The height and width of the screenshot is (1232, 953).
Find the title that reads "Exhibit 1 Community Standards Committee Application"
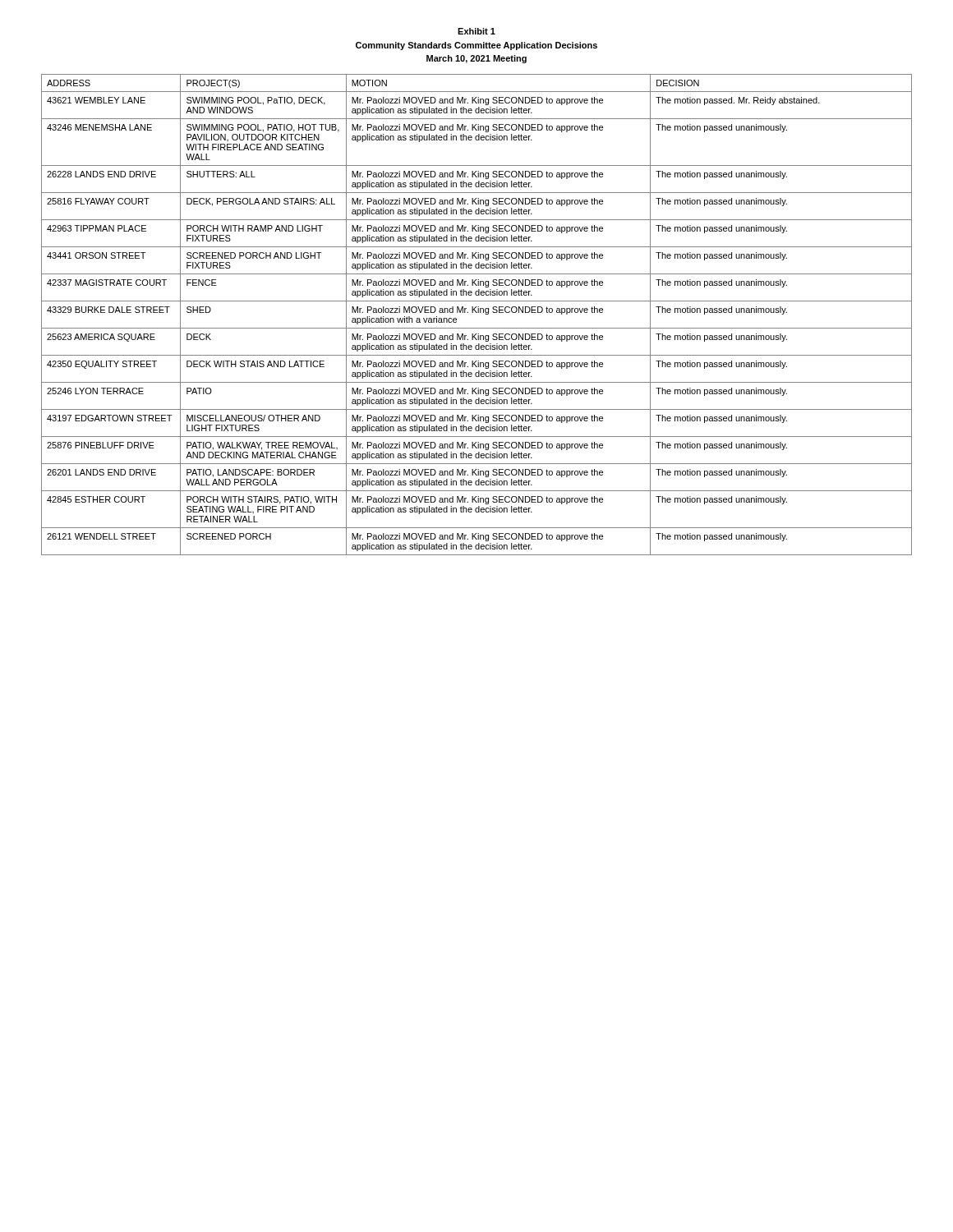tap(476, 45)
